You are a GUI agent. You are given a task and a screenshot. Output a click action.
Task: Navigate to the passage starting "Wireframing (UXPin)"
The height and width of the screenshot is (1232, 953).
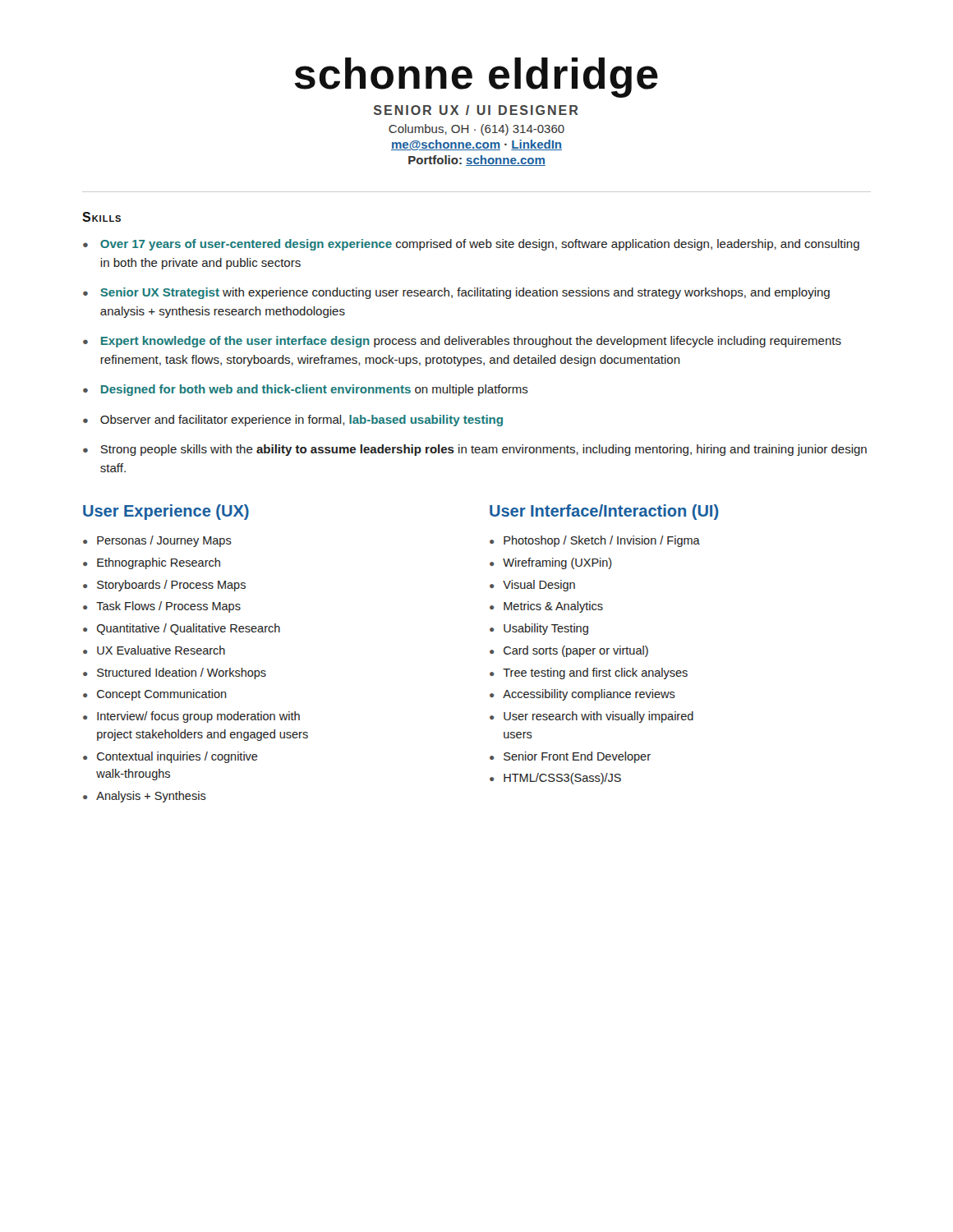click(x=558, y=562)
